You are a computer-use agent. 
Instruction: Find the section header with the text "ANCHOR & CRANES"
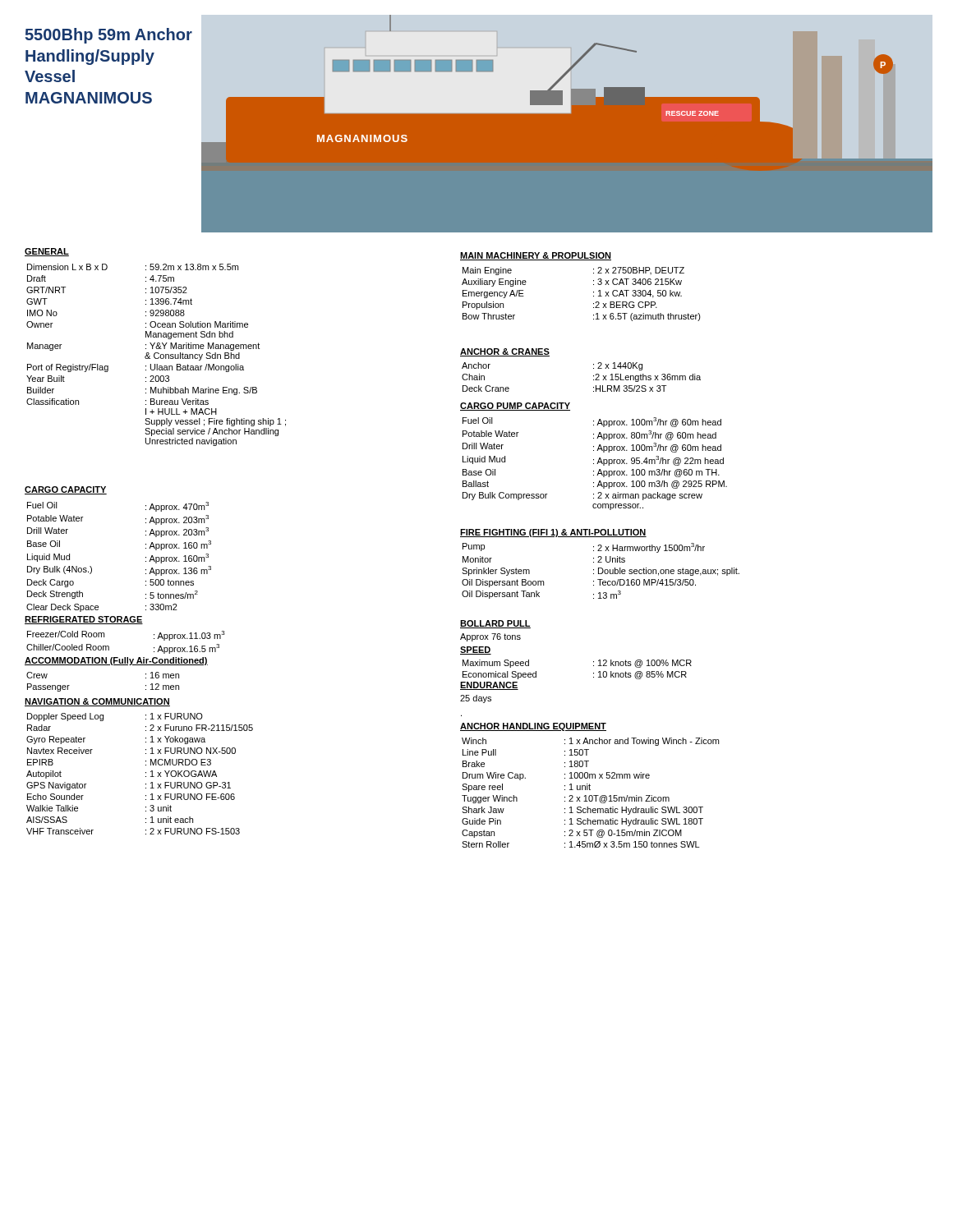coord(505,351)
